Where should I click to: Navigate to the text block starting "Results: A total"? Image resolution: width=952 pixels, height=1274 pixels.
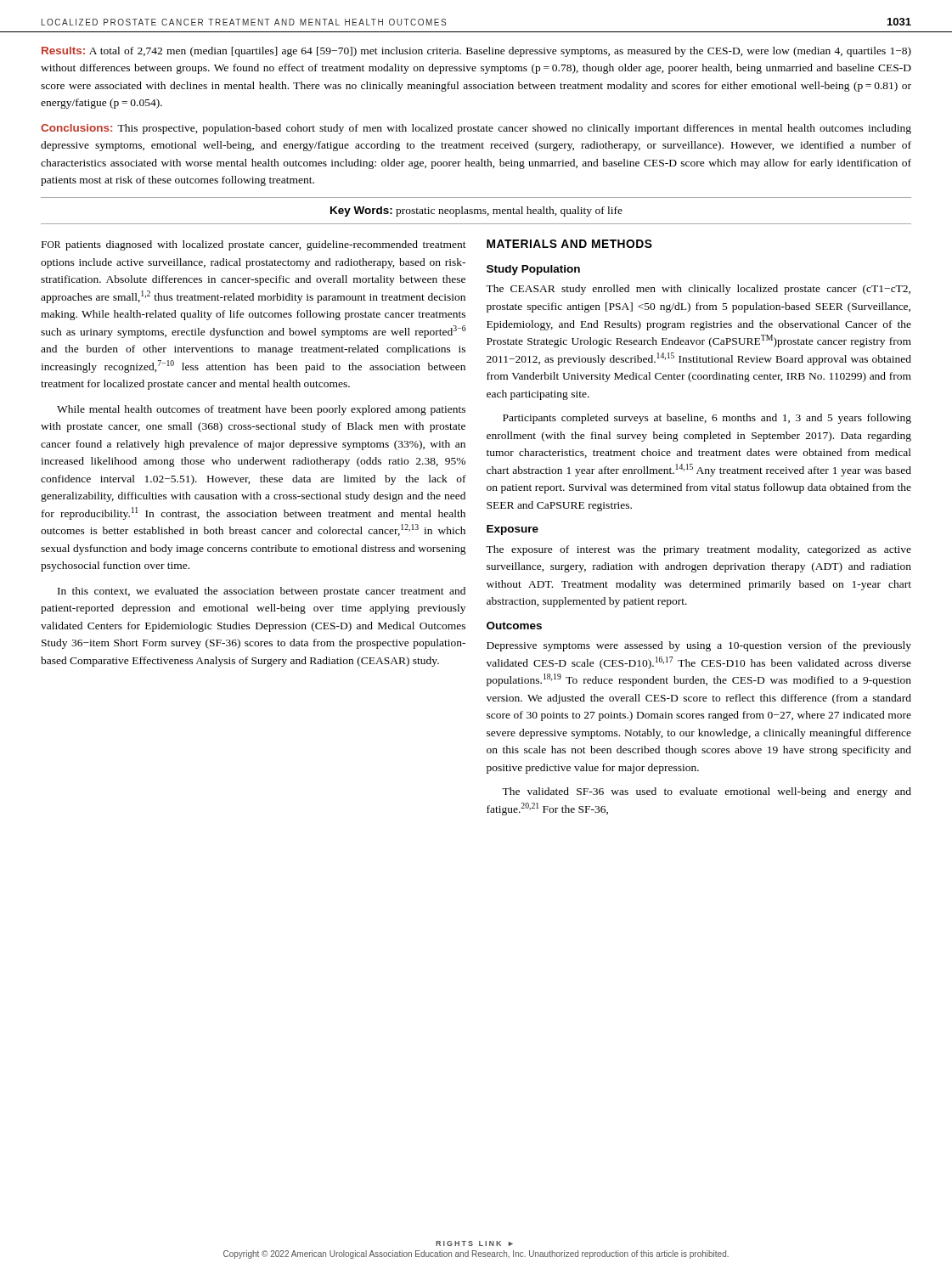[476, 76]
